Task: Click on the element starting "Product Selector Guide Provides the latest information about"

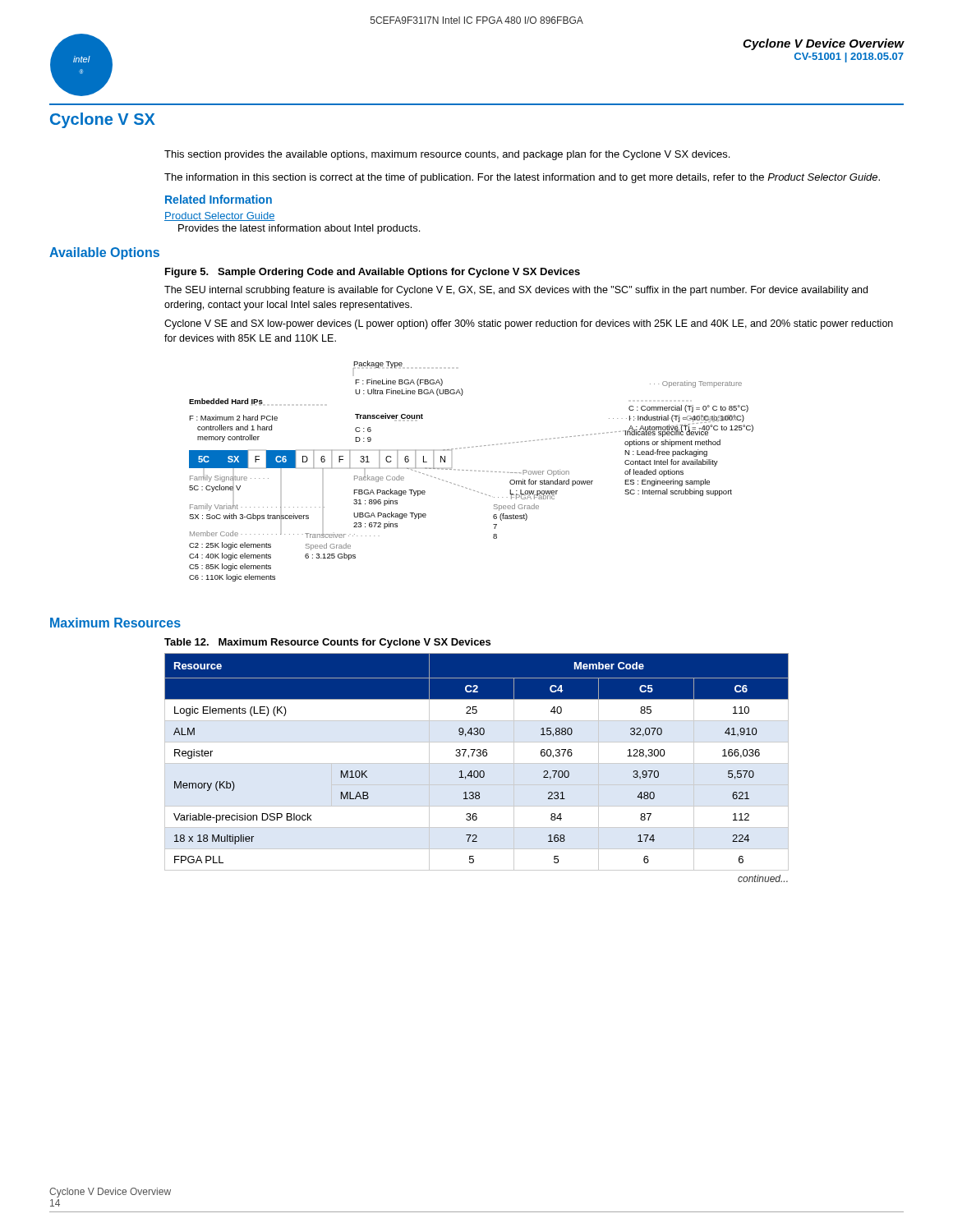Action: (x=293, y=222)
